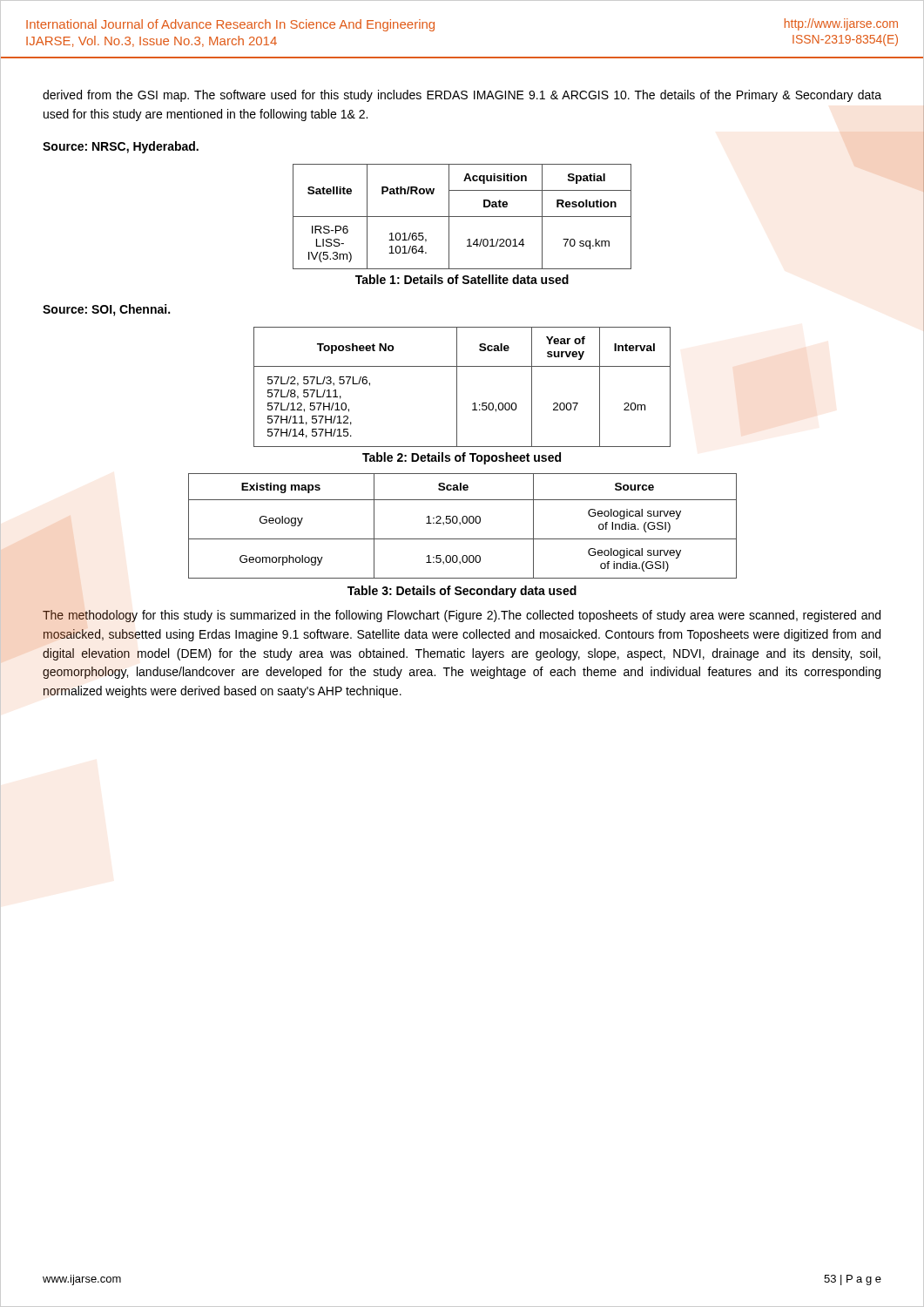Select the table that reads "Geological survey of"
This screenshot has height=1307, width=924.
(x=462, y=526)
